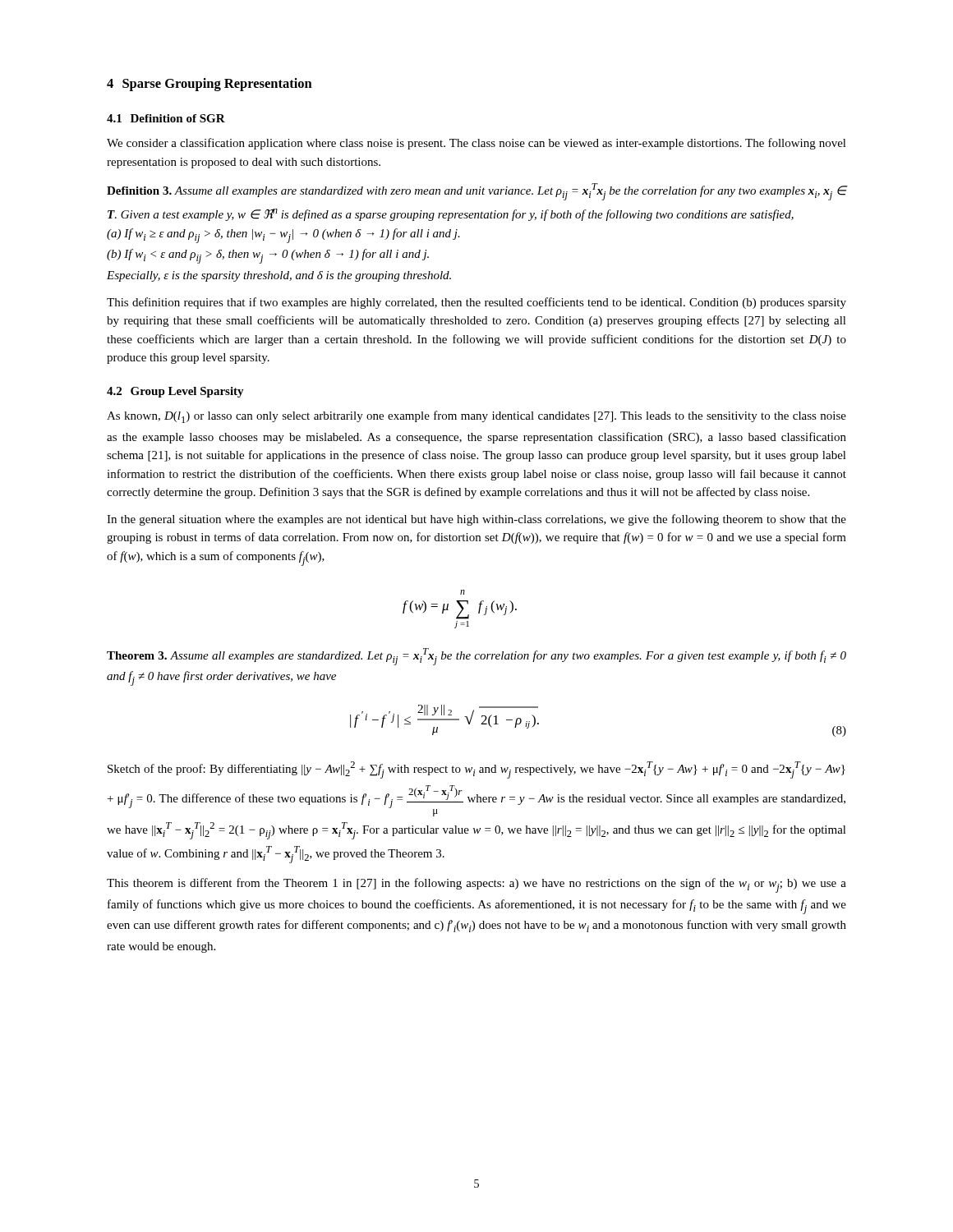The image size is (953, 1232).
Task: Navigate to the text block starting "Definition 3. Assume all examples are standardized"
Action: click(476, 192)
